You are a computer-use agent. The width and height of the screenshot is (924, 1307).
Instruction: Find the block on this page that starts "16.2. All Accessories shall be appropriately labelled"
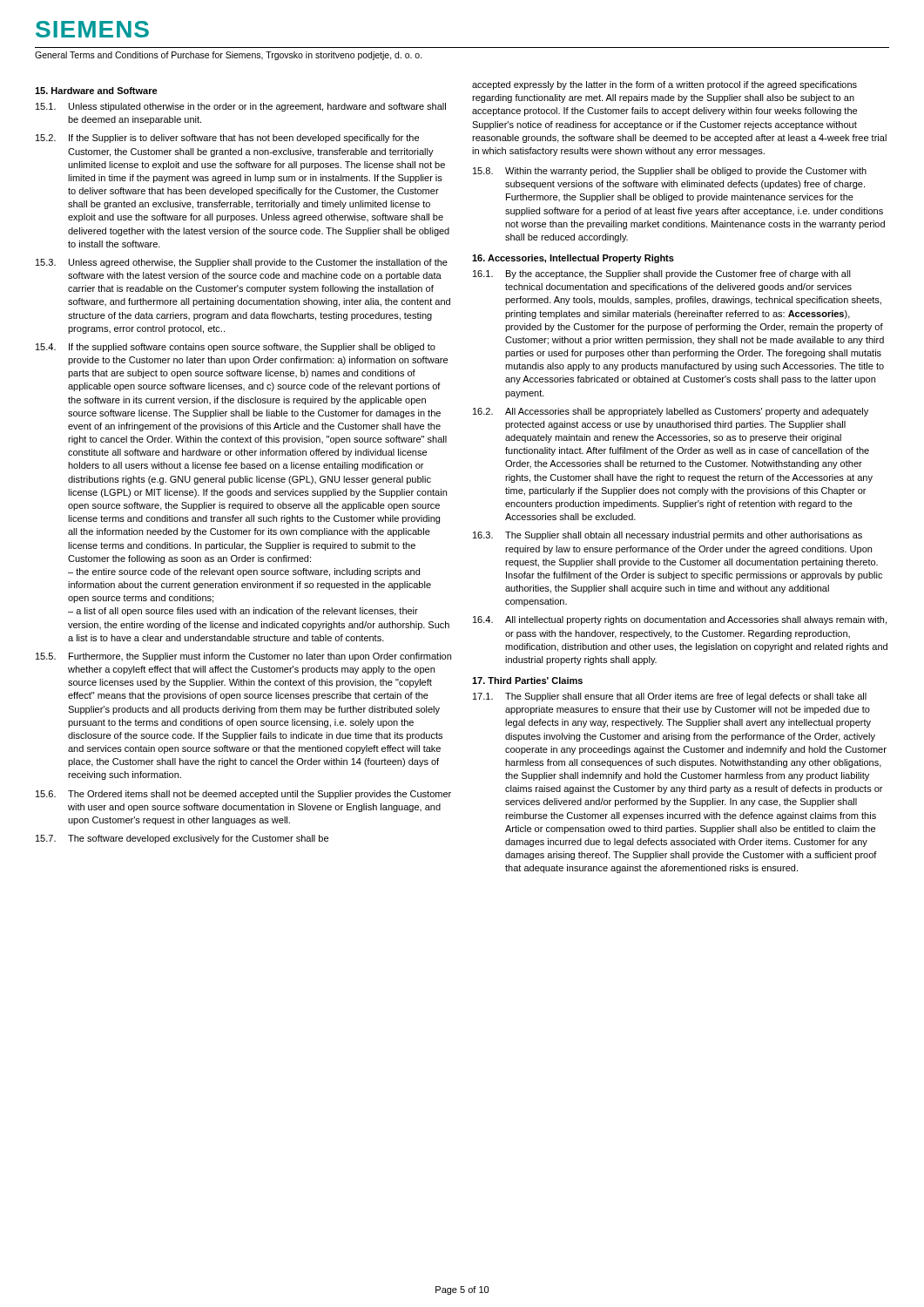(681, 465)
